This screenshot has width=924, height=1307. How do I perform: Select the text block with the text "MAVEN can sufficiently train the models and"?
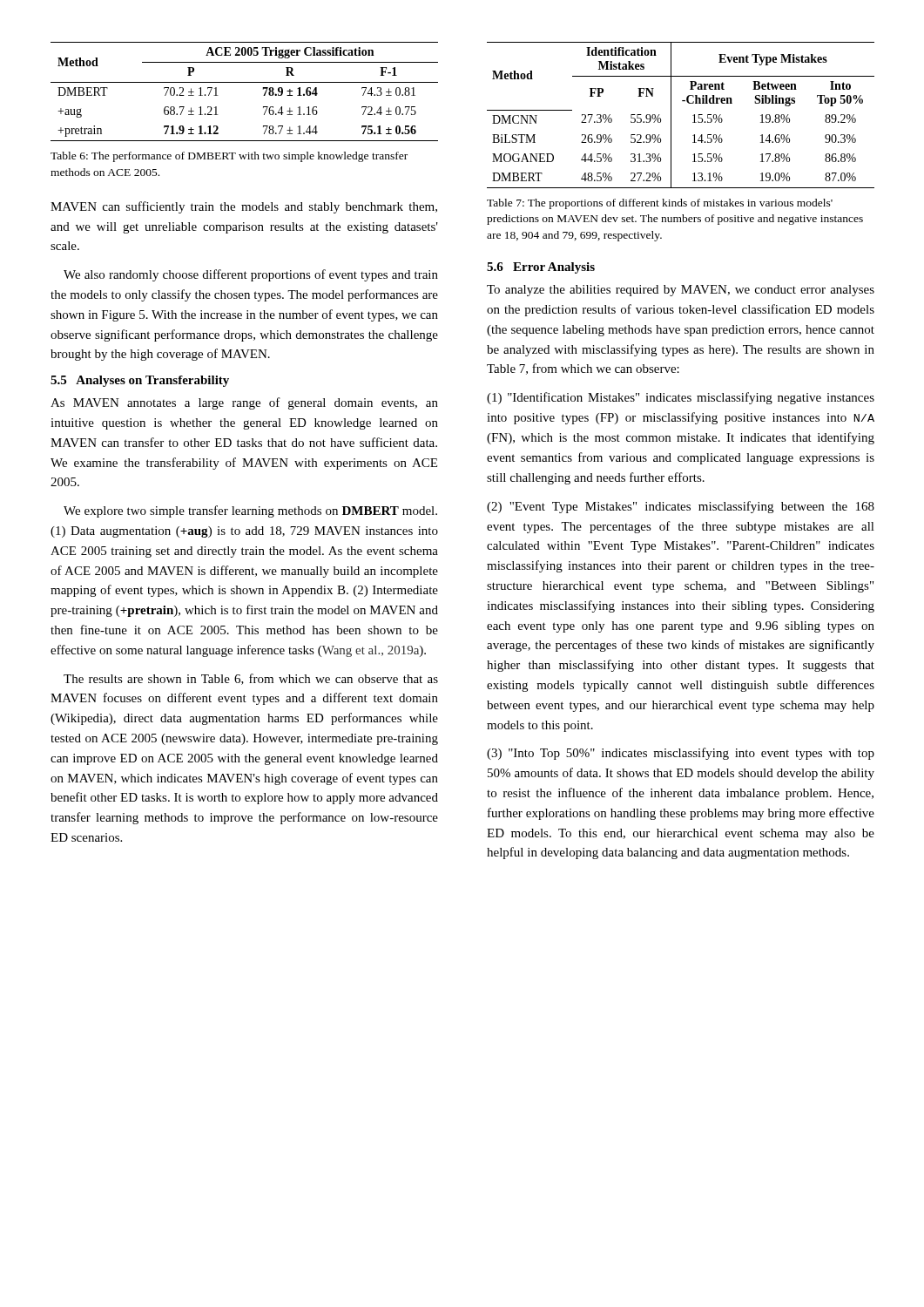pyautogui.click(x=244, y=281)
